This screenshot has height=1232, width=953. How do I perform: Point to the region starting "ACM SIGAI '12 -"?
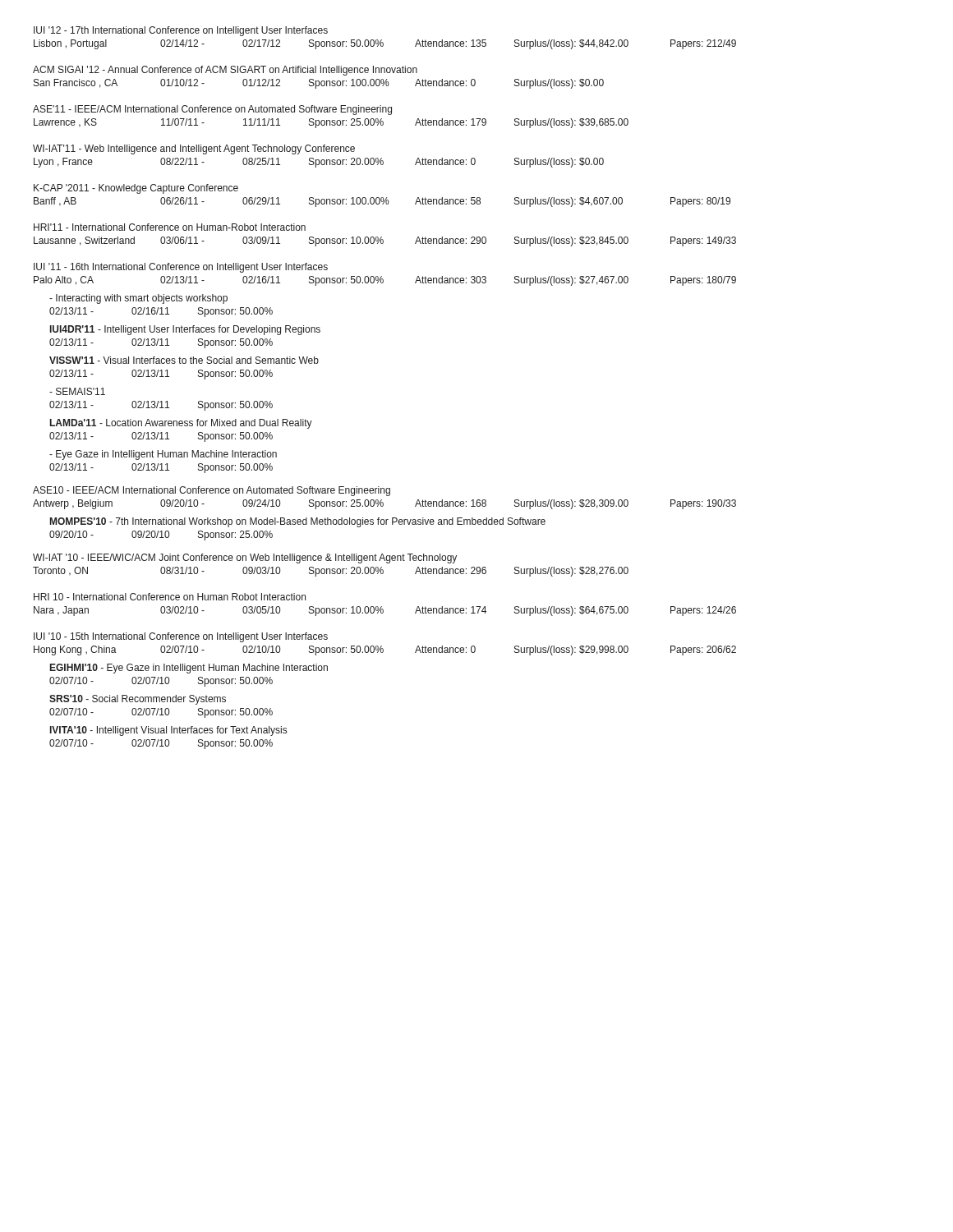point(476,76)
